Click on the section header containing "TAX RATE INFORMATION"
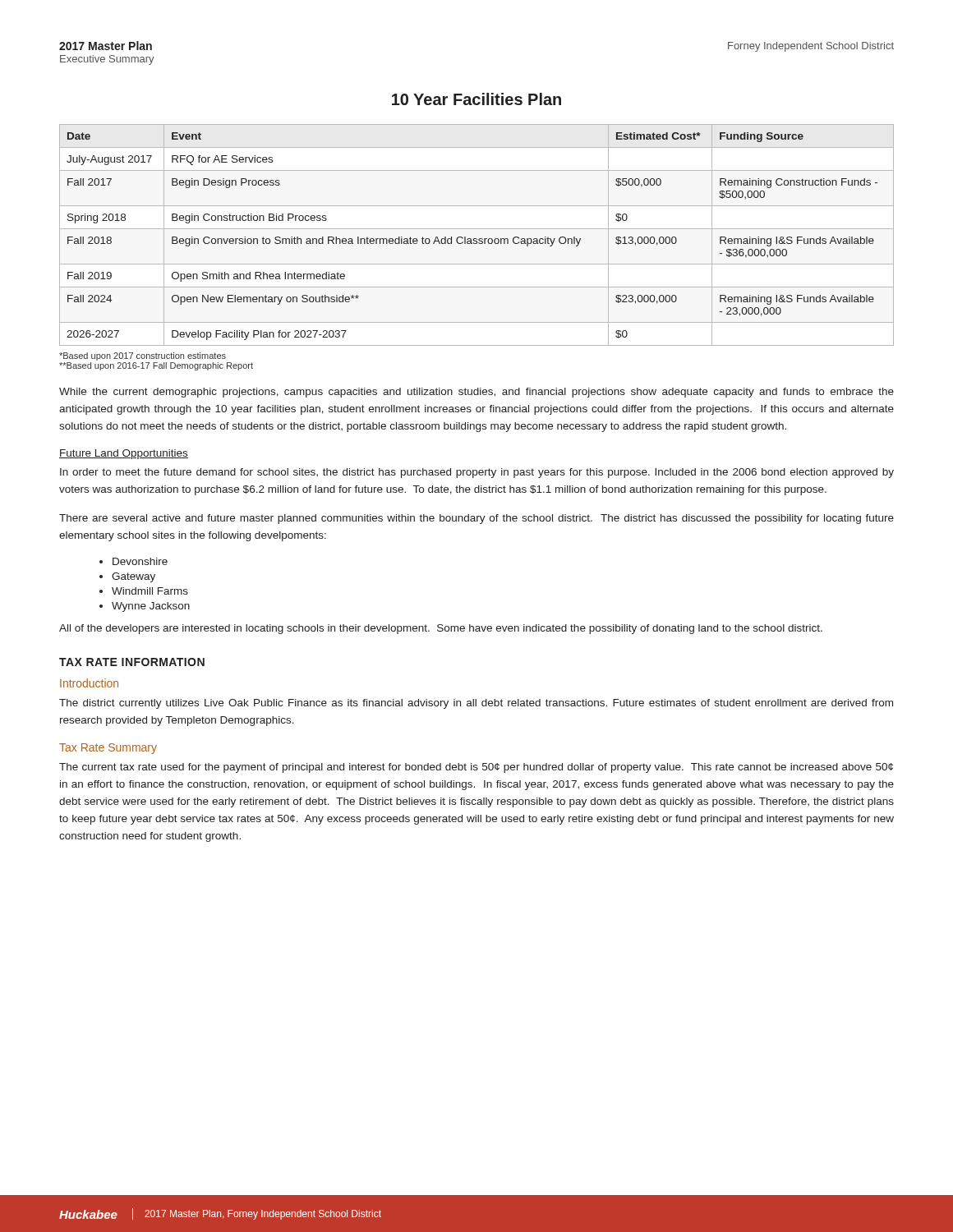The width and height of the screenshot is (953, 1232). point(132,662)
